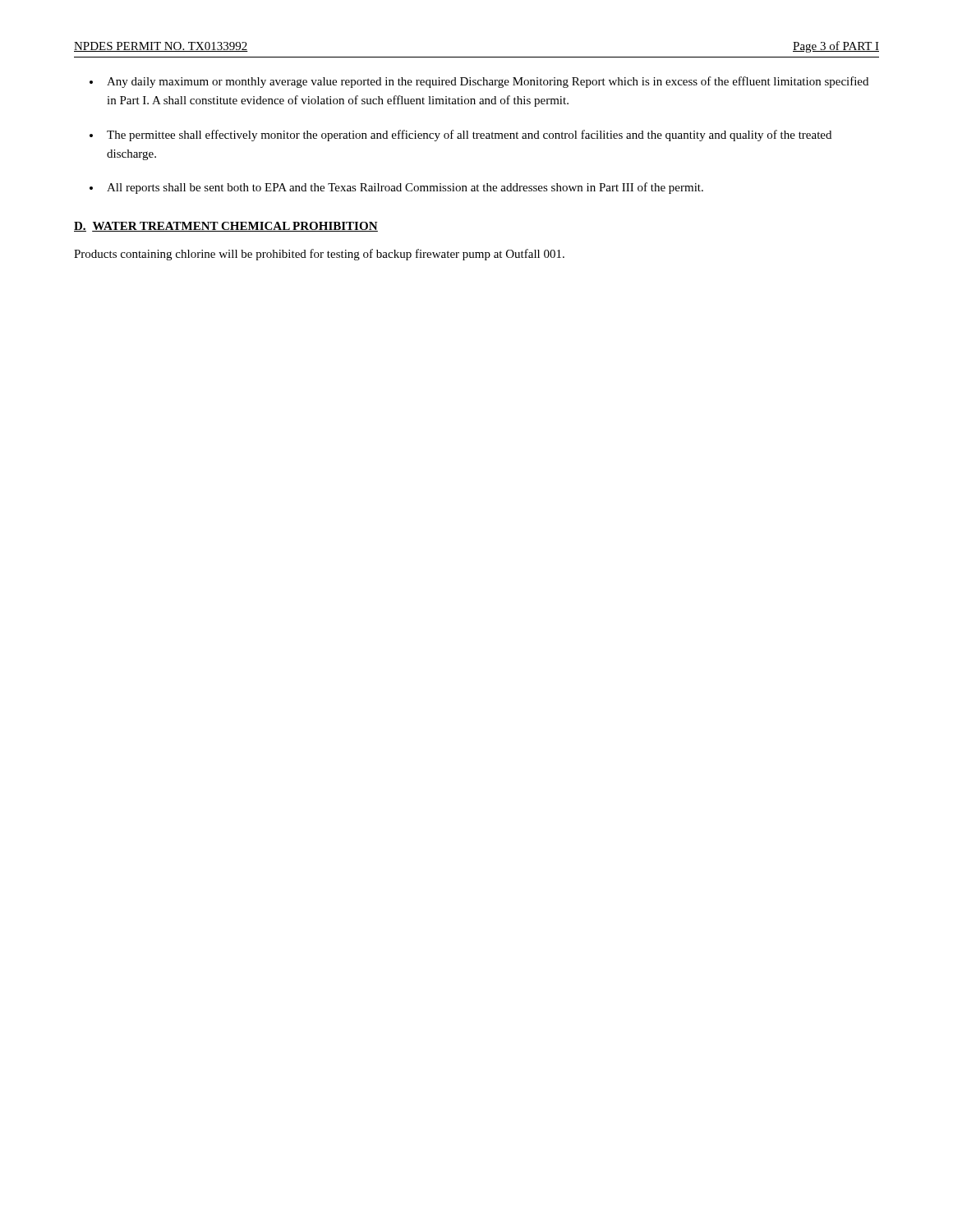Point to "D. WATER TREATMENT CHEMICAL PROHIBITION"

[226, 226]
